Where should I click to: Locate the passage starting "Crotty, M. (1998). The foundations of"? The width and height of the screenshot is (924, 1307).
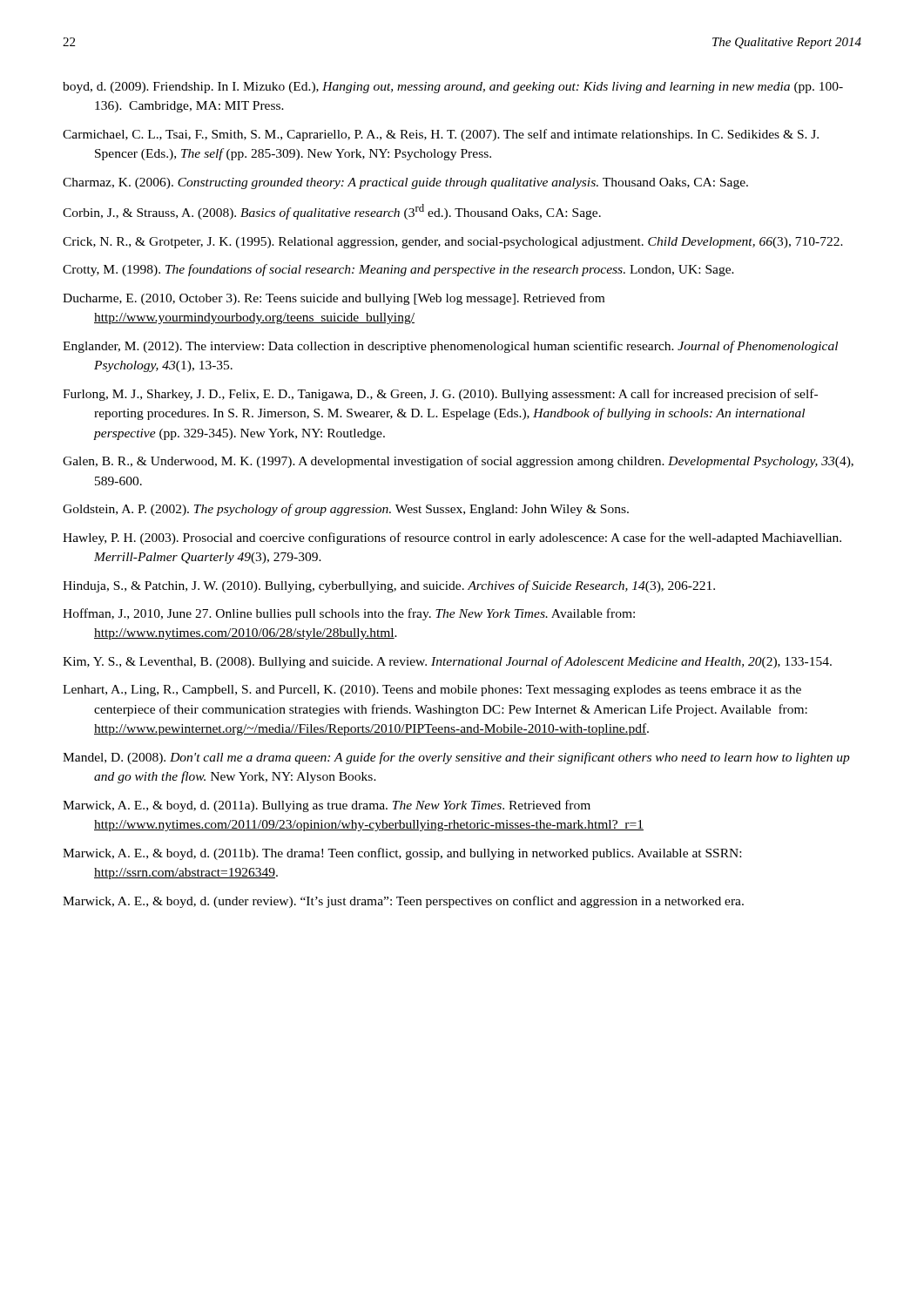(399, 269)
